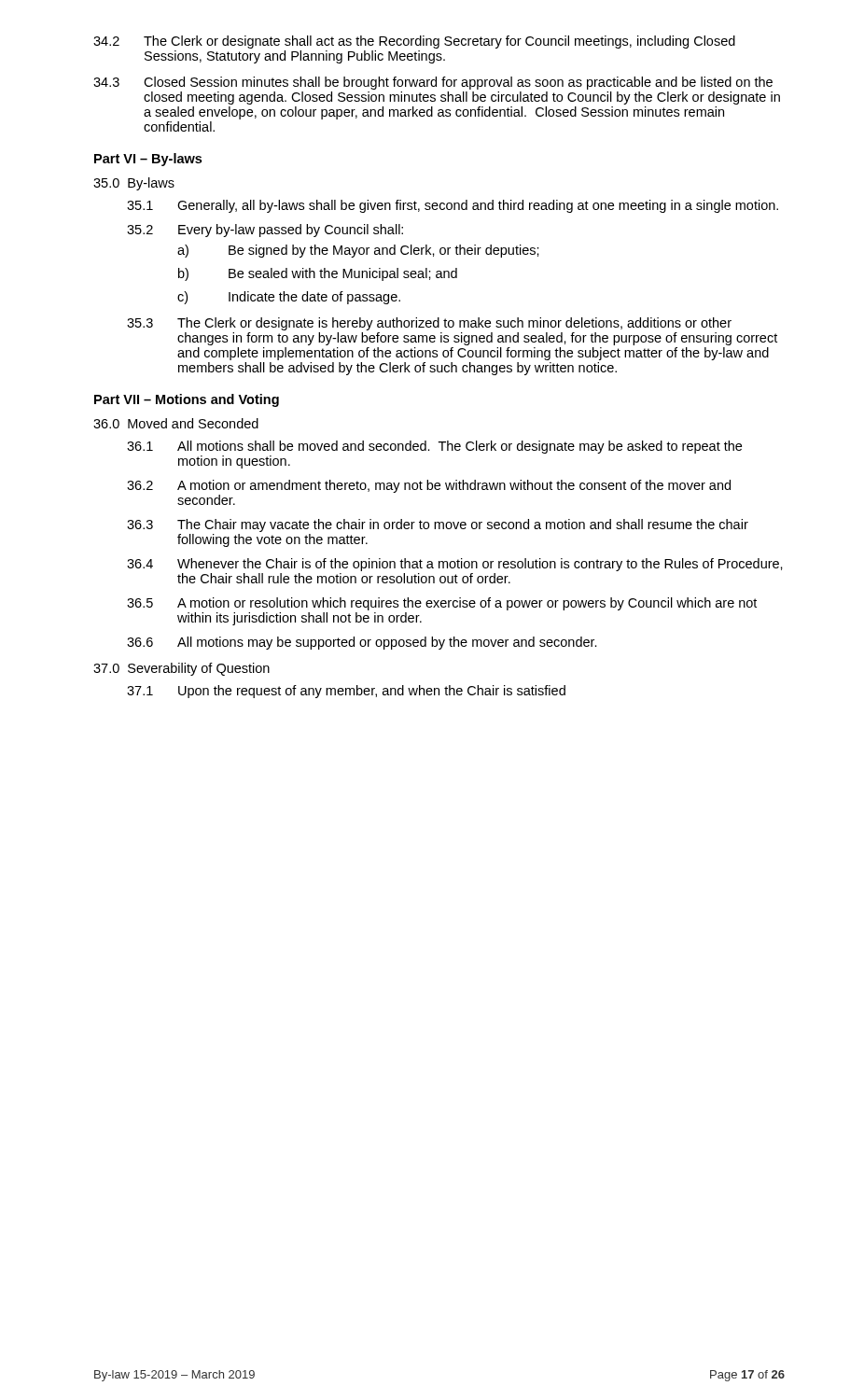Locate the list item that says "36.2 A motion or"
Screen dimensions: 1400x850
click(456, 493)
